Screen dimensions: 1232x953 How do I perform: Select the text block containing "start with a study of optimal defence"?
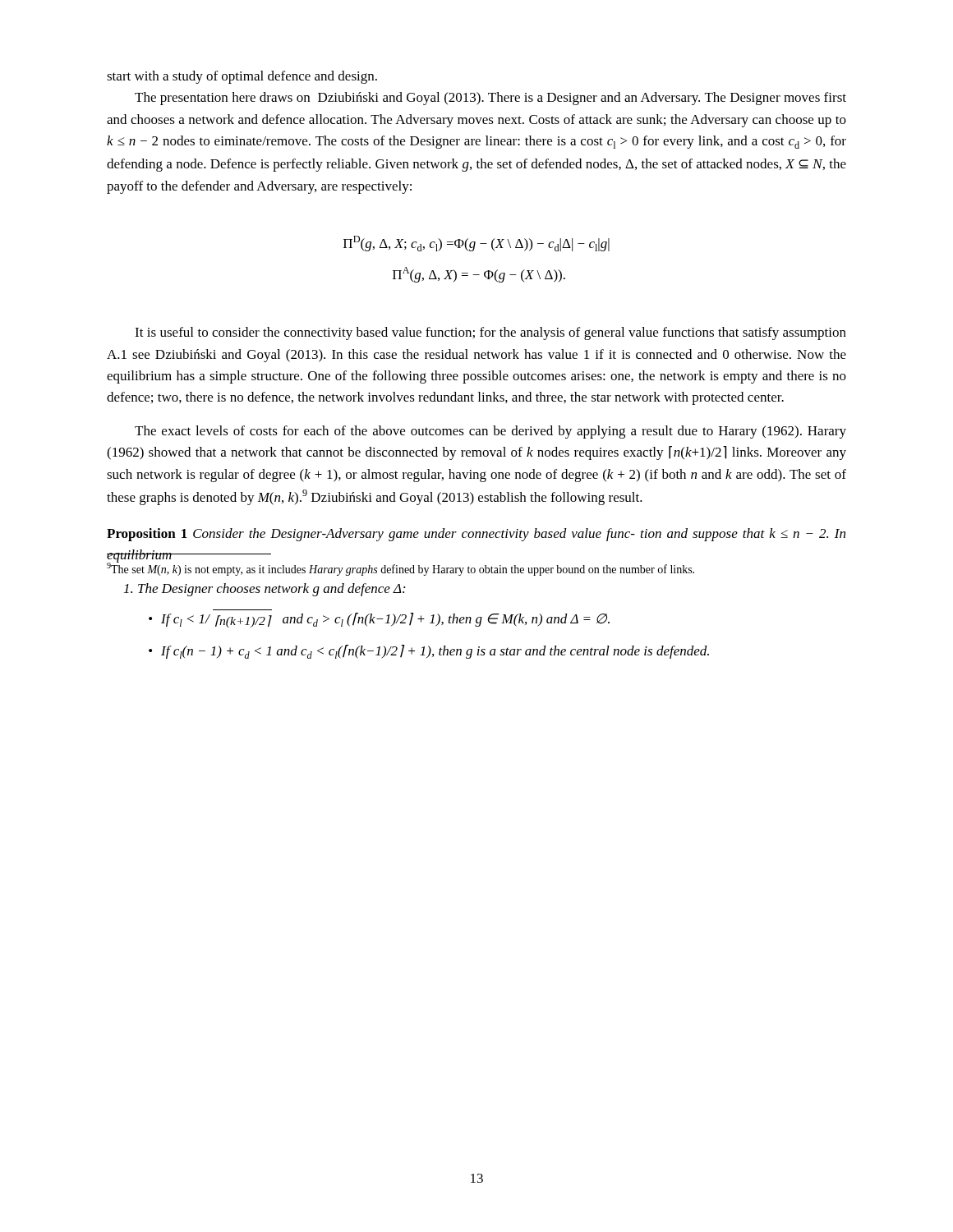point(242,77)
